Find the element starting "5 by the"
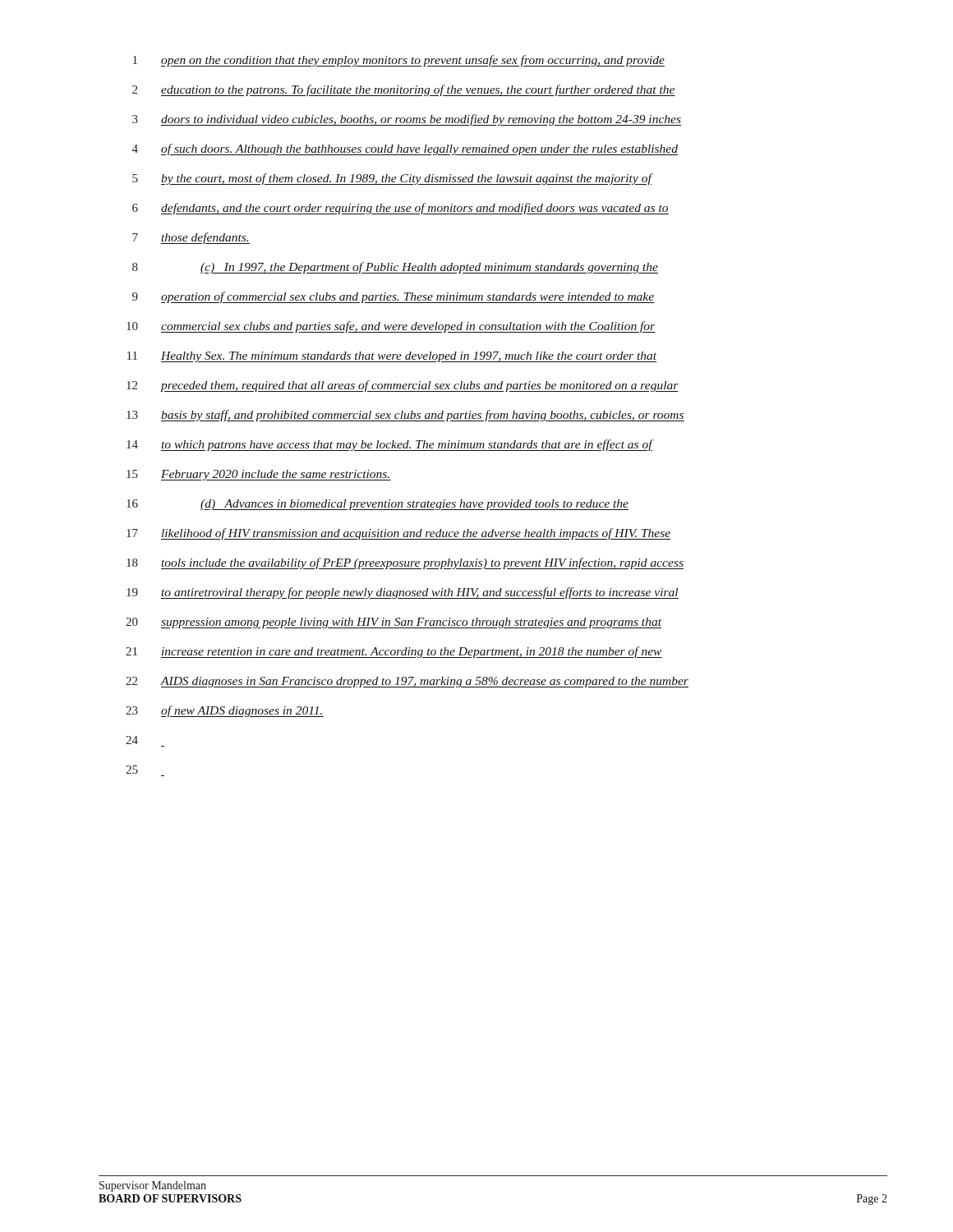The image size is (953, 1232). pos(493,178)
